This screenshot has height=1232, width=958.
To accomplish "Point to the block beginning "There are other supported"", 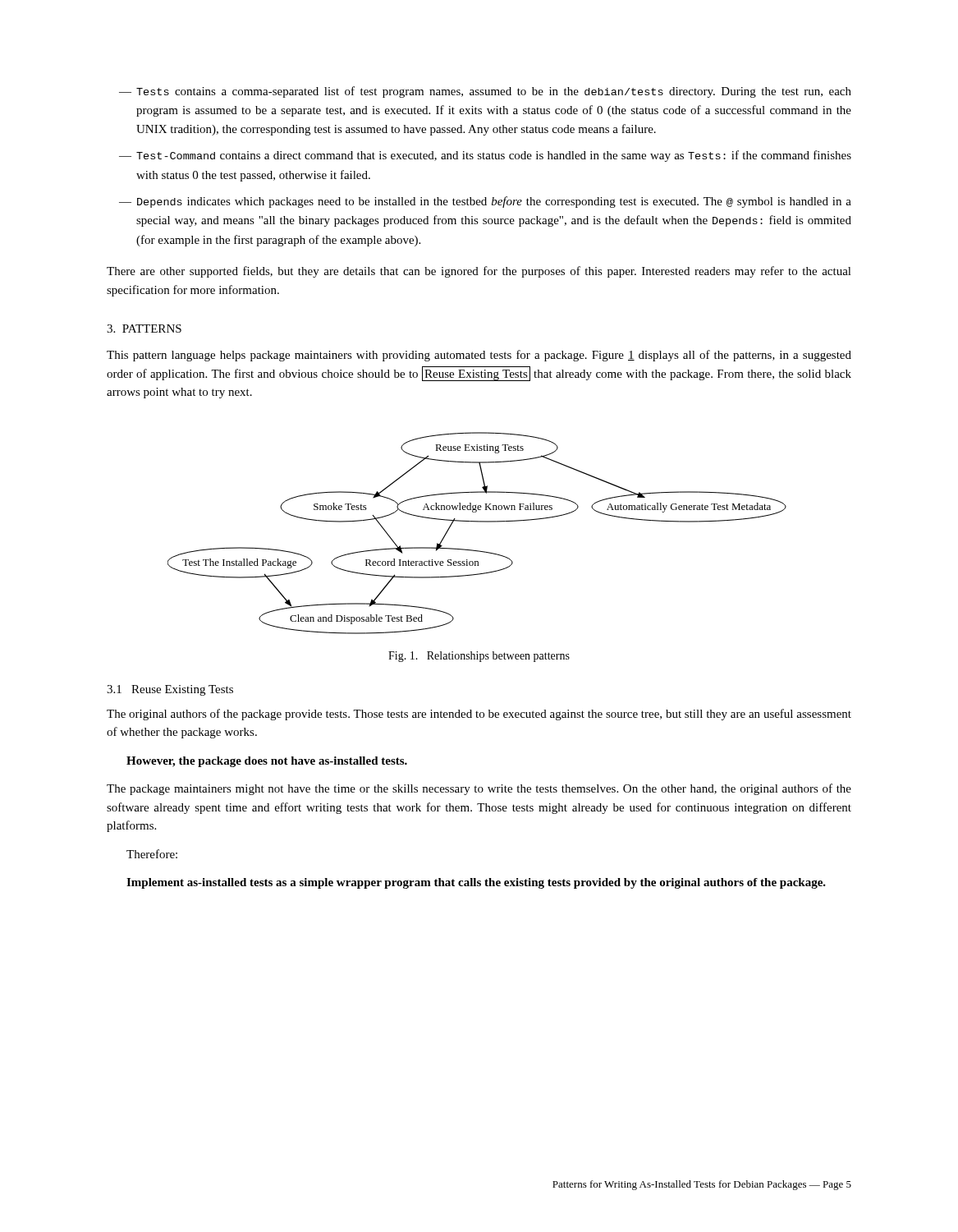I will (479, 280).
